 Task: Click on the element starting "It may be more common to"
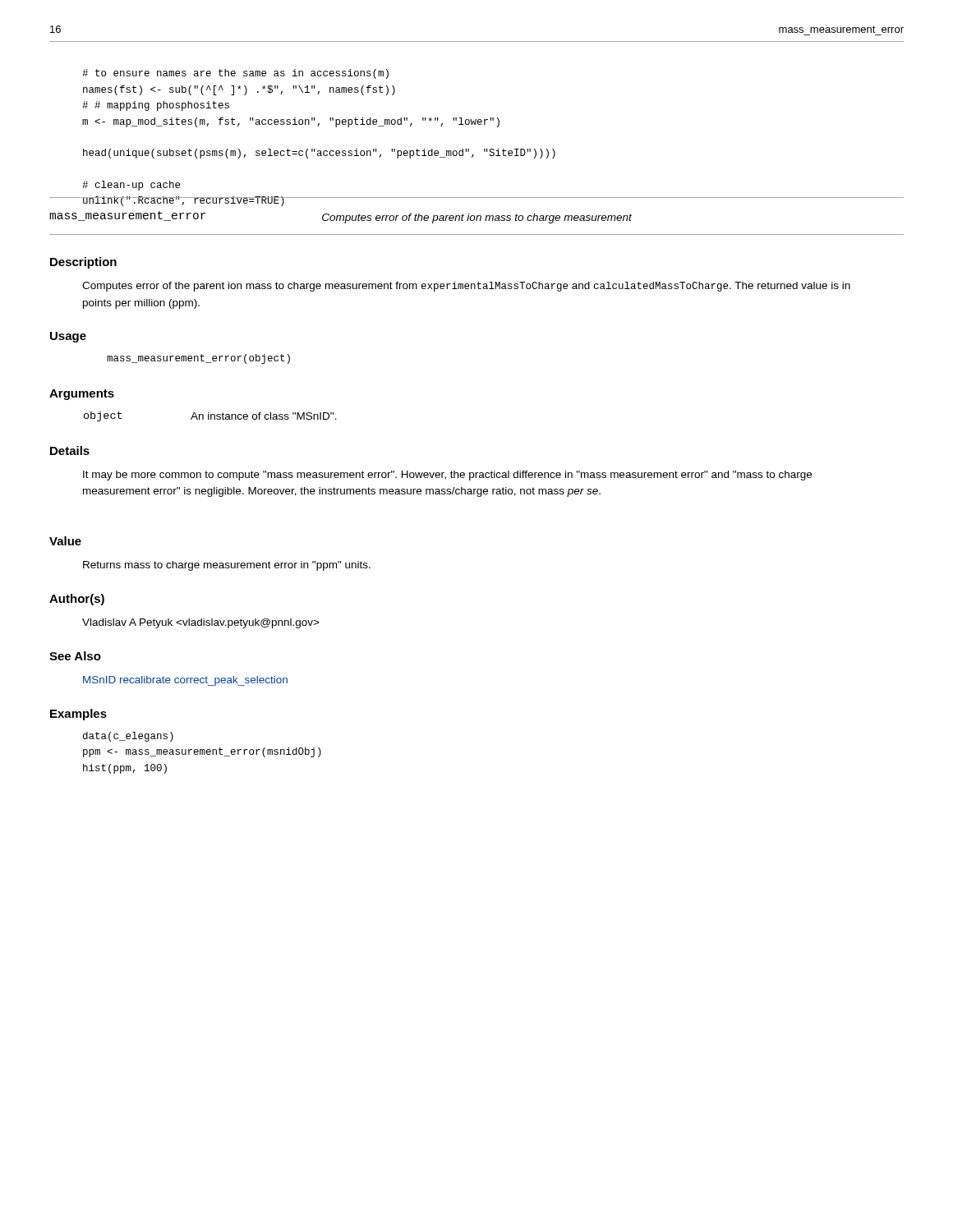click(x=447, y=483)
